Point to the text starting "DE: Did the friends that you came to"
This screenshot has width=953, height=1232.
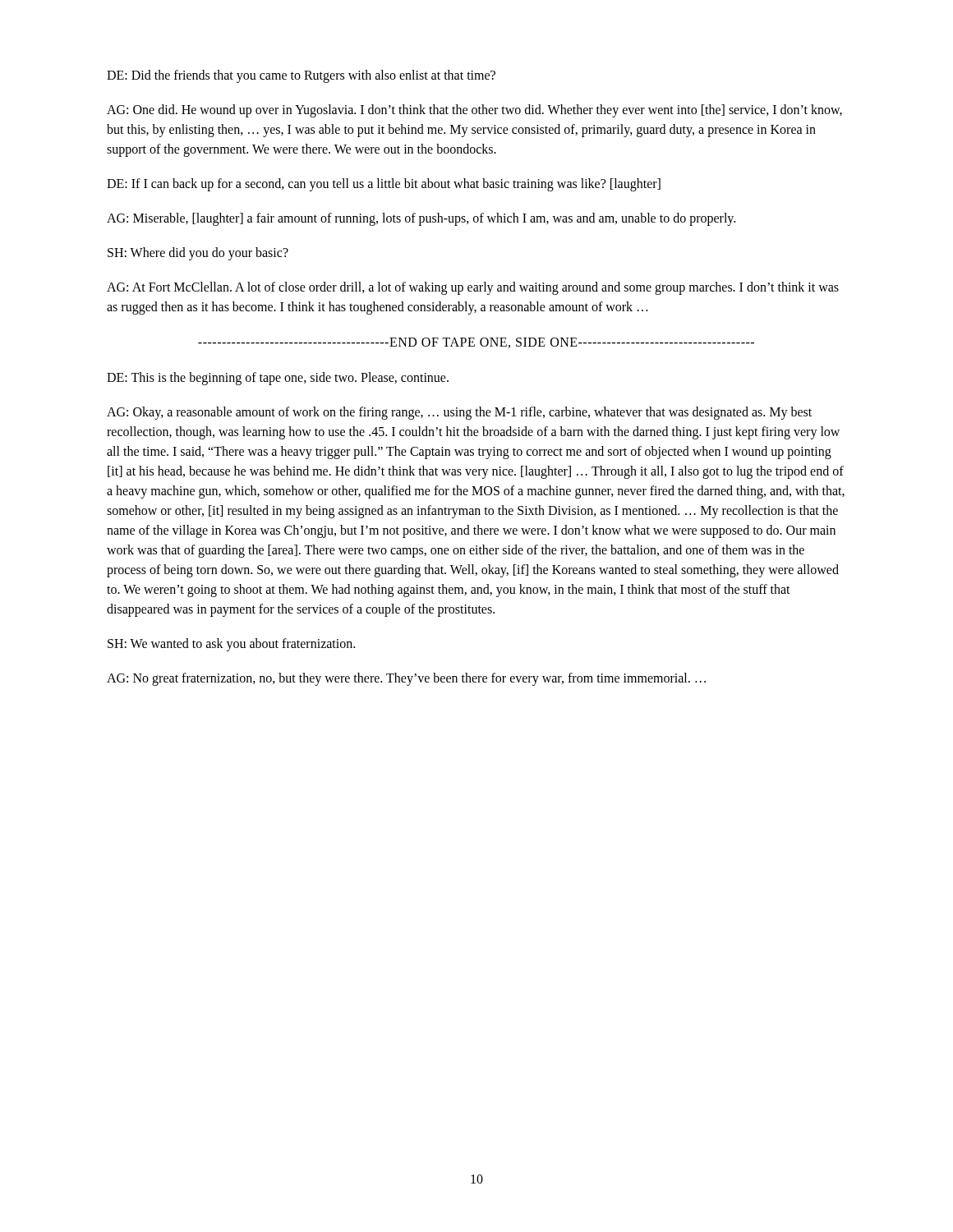pos(301,75)
